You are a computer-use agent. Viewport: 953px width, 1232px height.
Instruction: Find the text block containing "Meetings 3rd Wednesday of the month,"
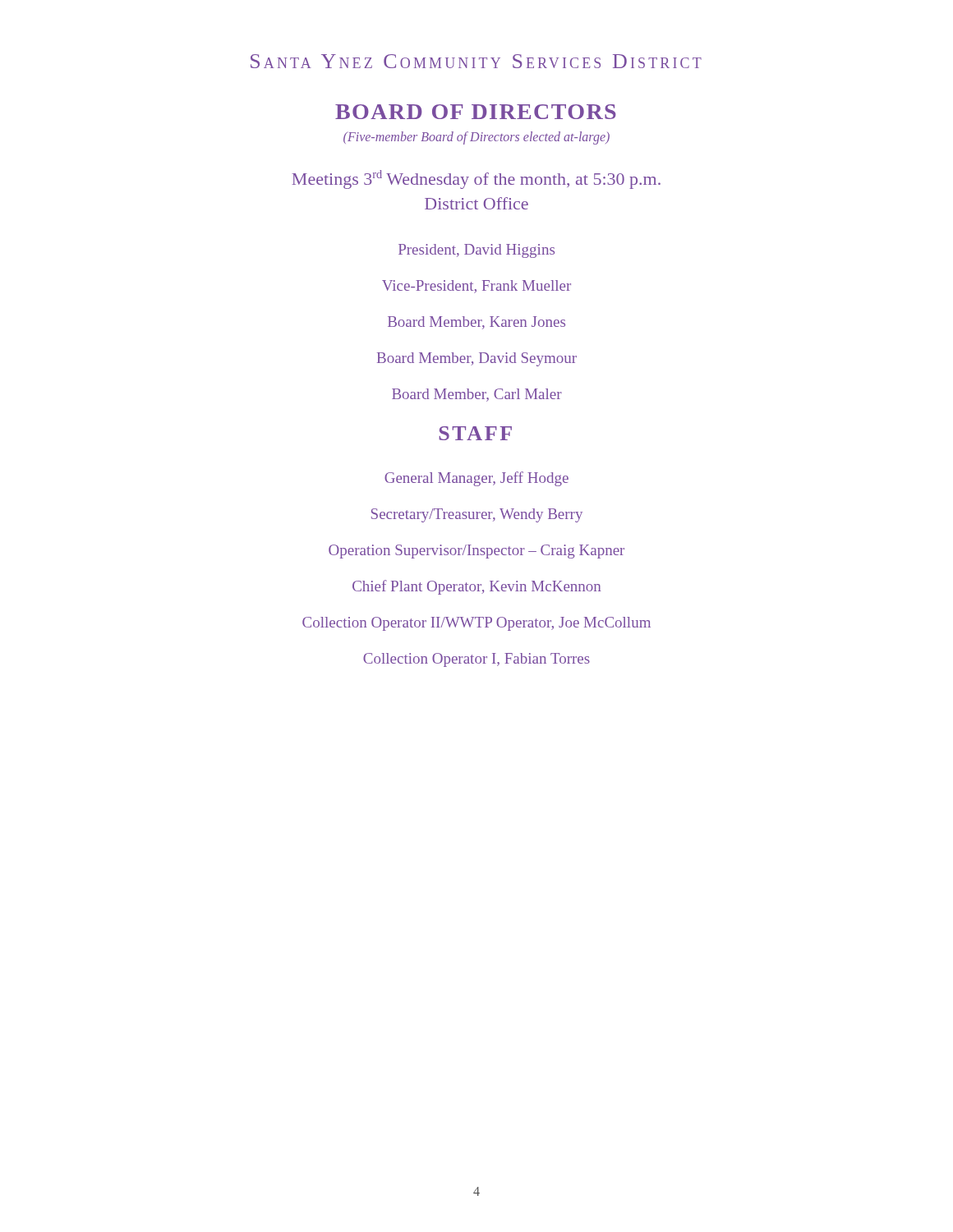point(476,191)
